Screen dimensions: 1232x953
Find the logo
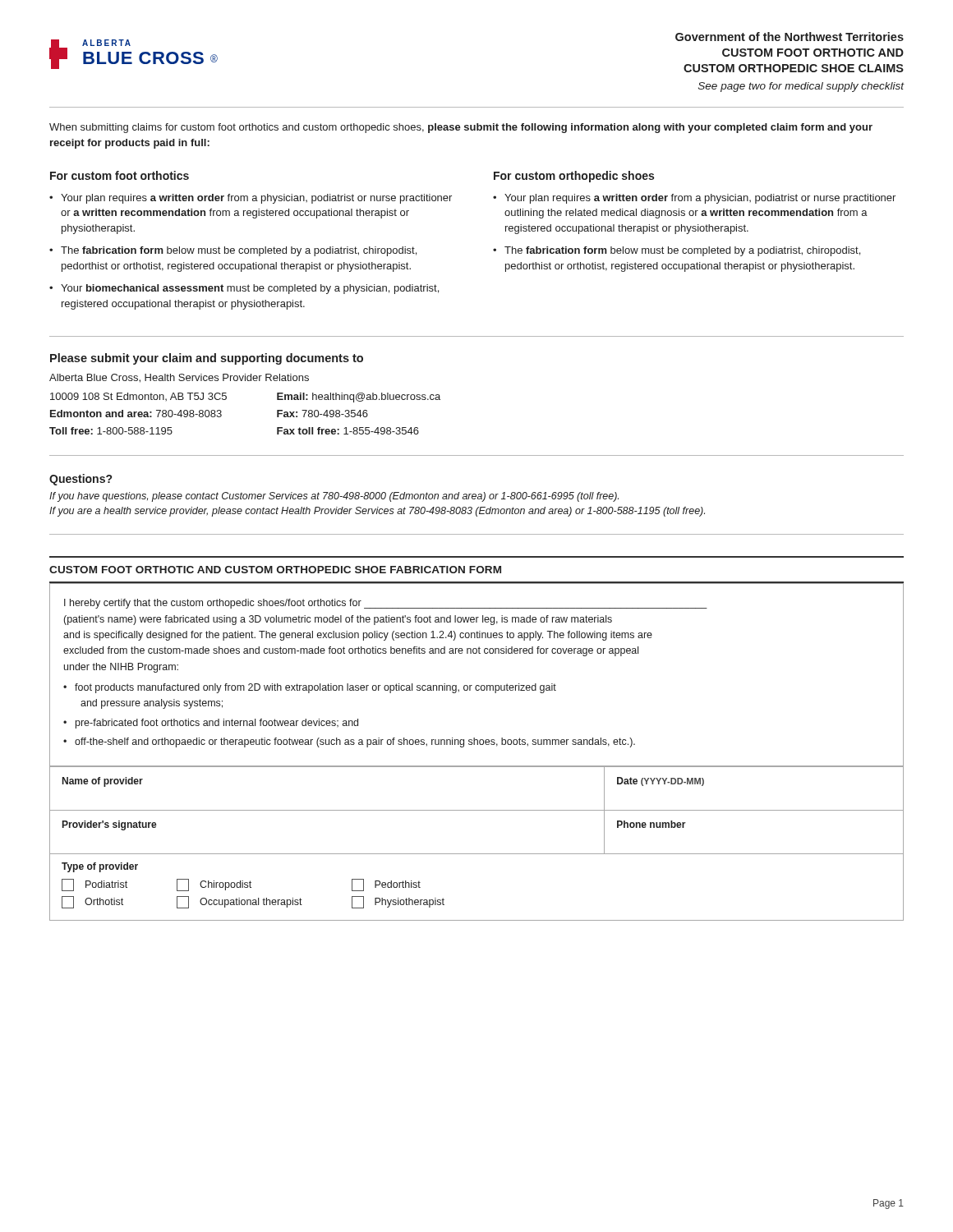point(136,54)
